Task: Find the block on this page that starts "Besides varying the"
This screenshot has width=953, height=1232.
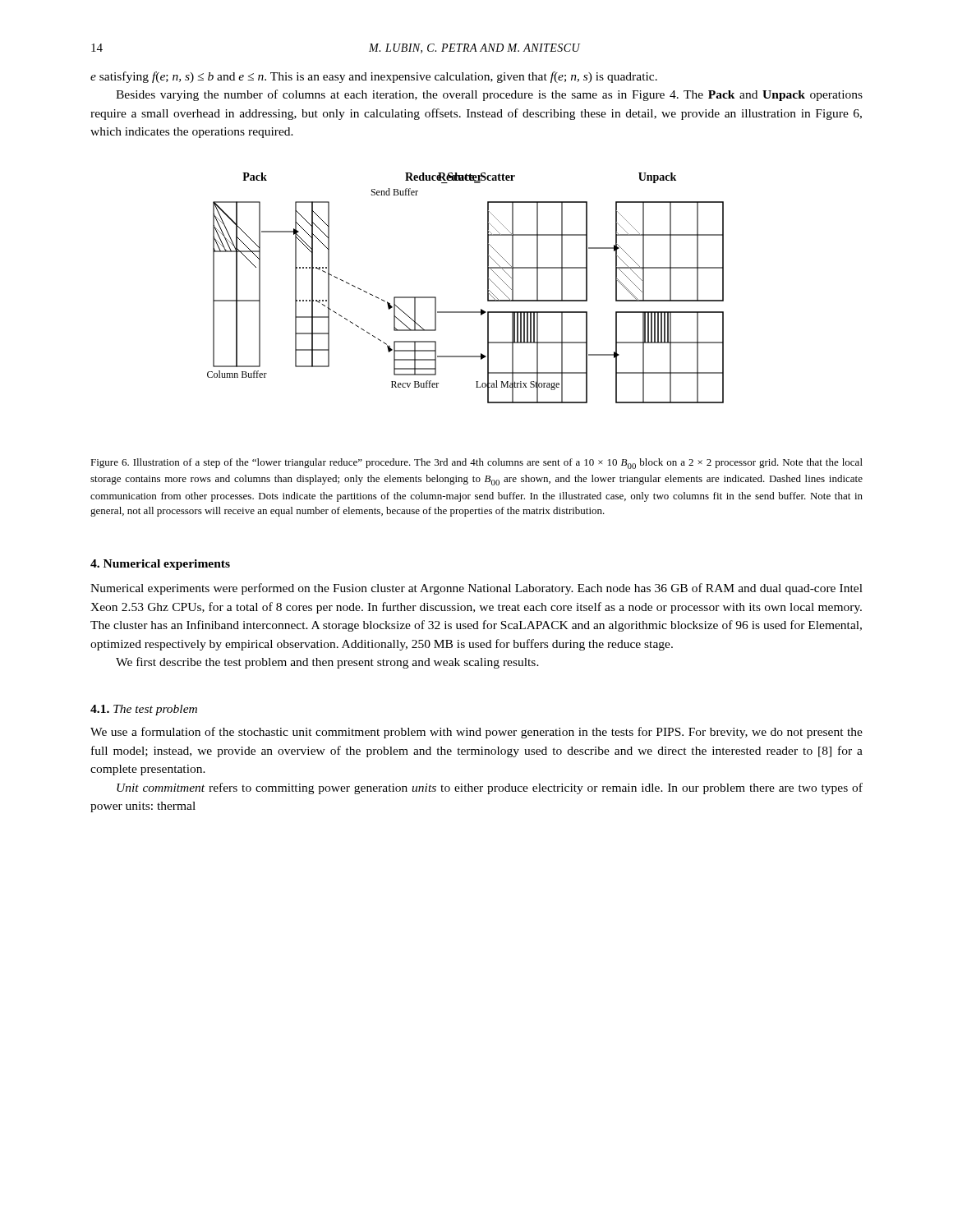Action: click(x=476, y=113)
